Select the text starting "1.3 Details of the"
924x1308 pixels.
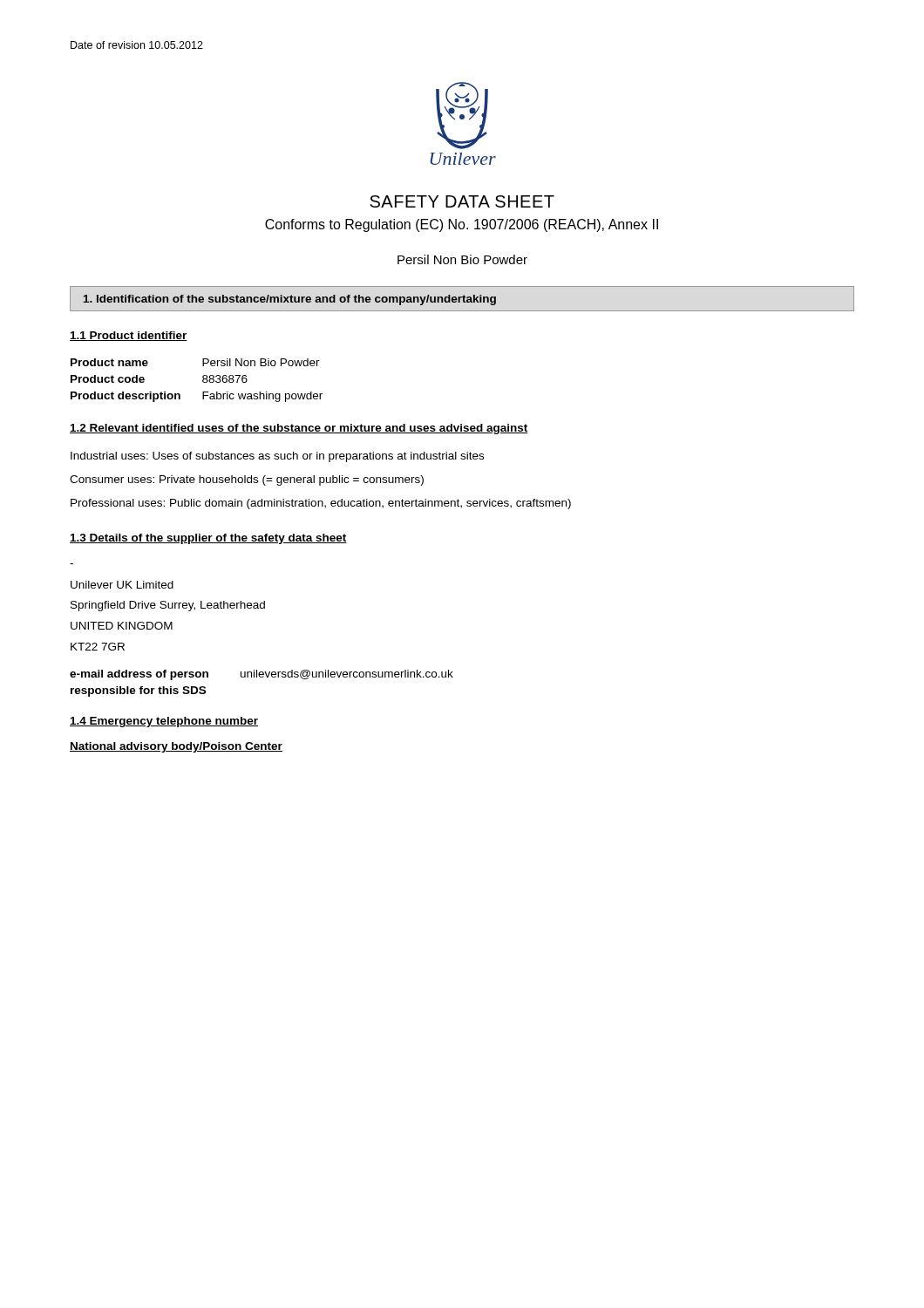point(208,537)
